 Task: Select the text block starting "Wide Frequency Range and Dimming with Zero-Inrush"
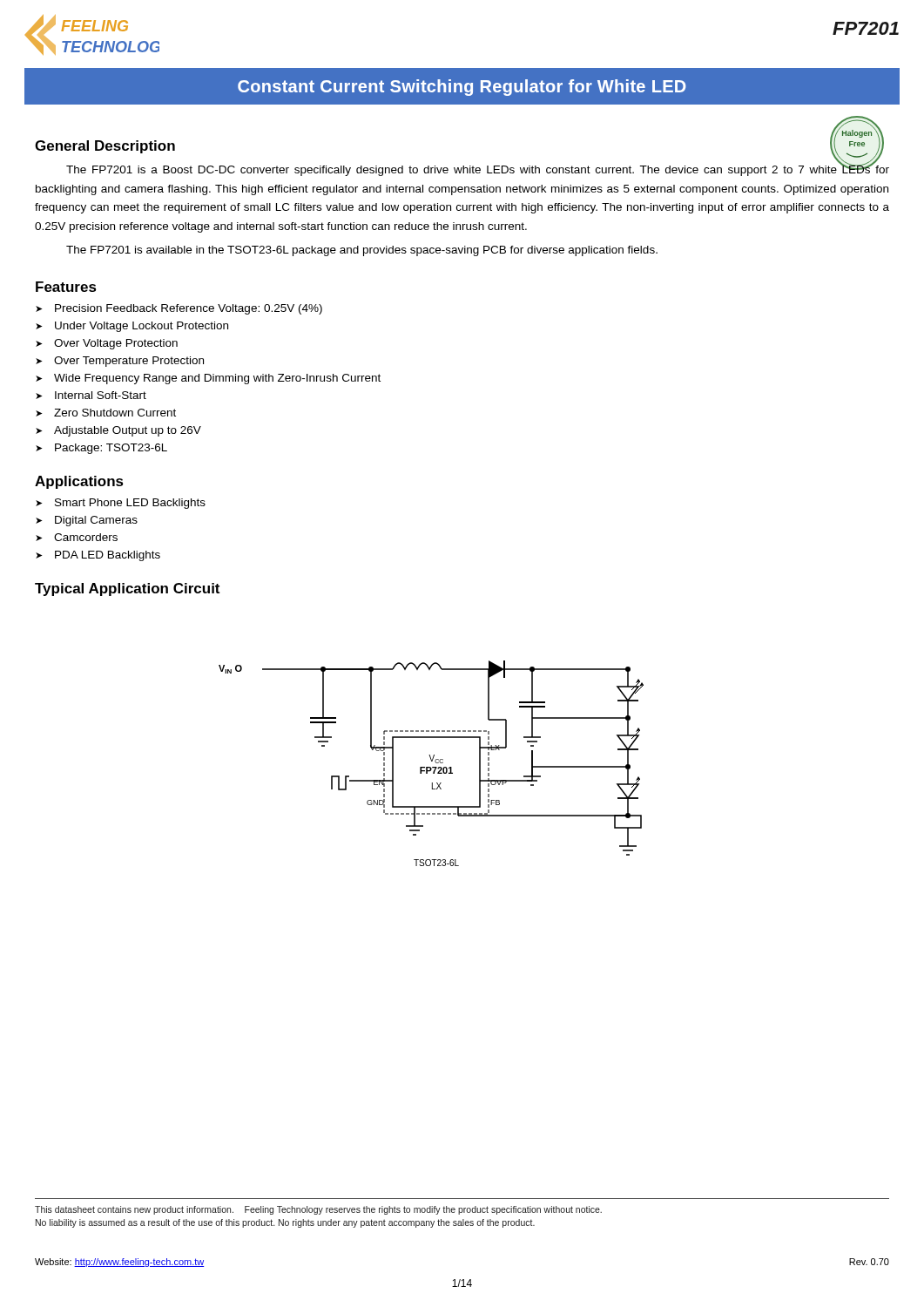point(217,378)
